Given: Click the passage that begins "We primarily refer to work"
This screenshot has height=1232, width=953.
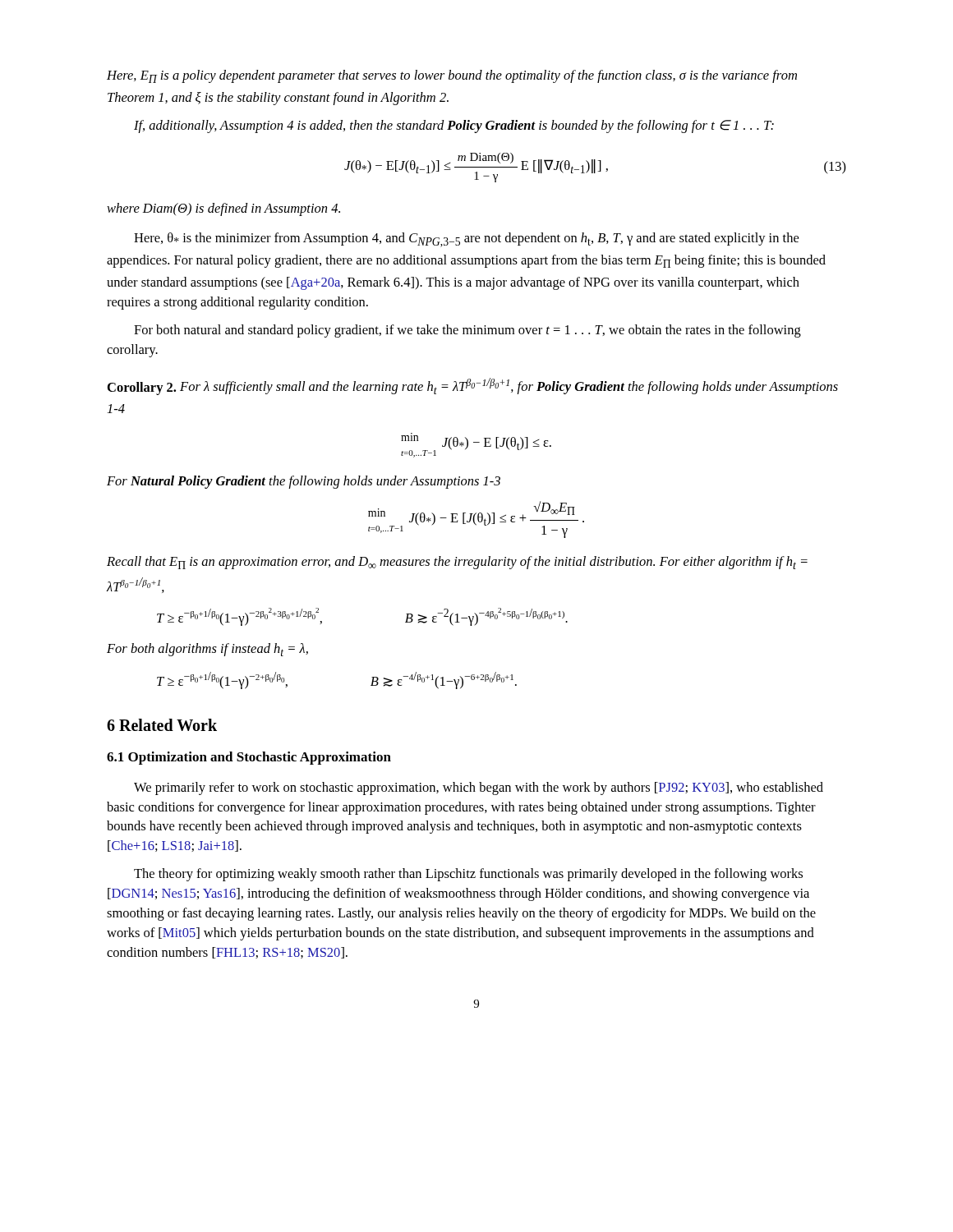Looking at the screenshot, I should point(465,816).
